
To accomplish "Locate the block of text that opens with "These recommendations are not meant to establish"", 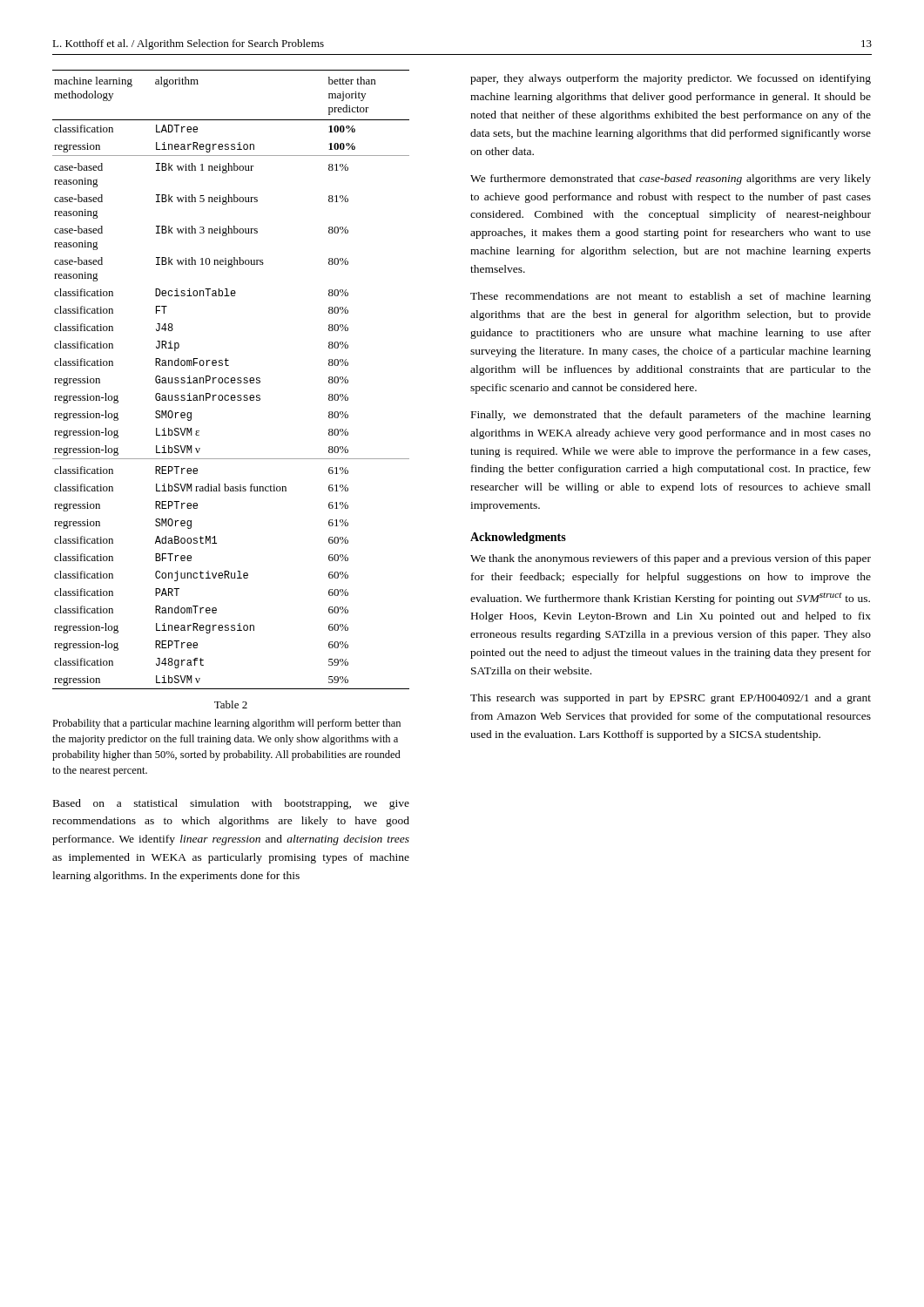I will [x=671, y=342].
